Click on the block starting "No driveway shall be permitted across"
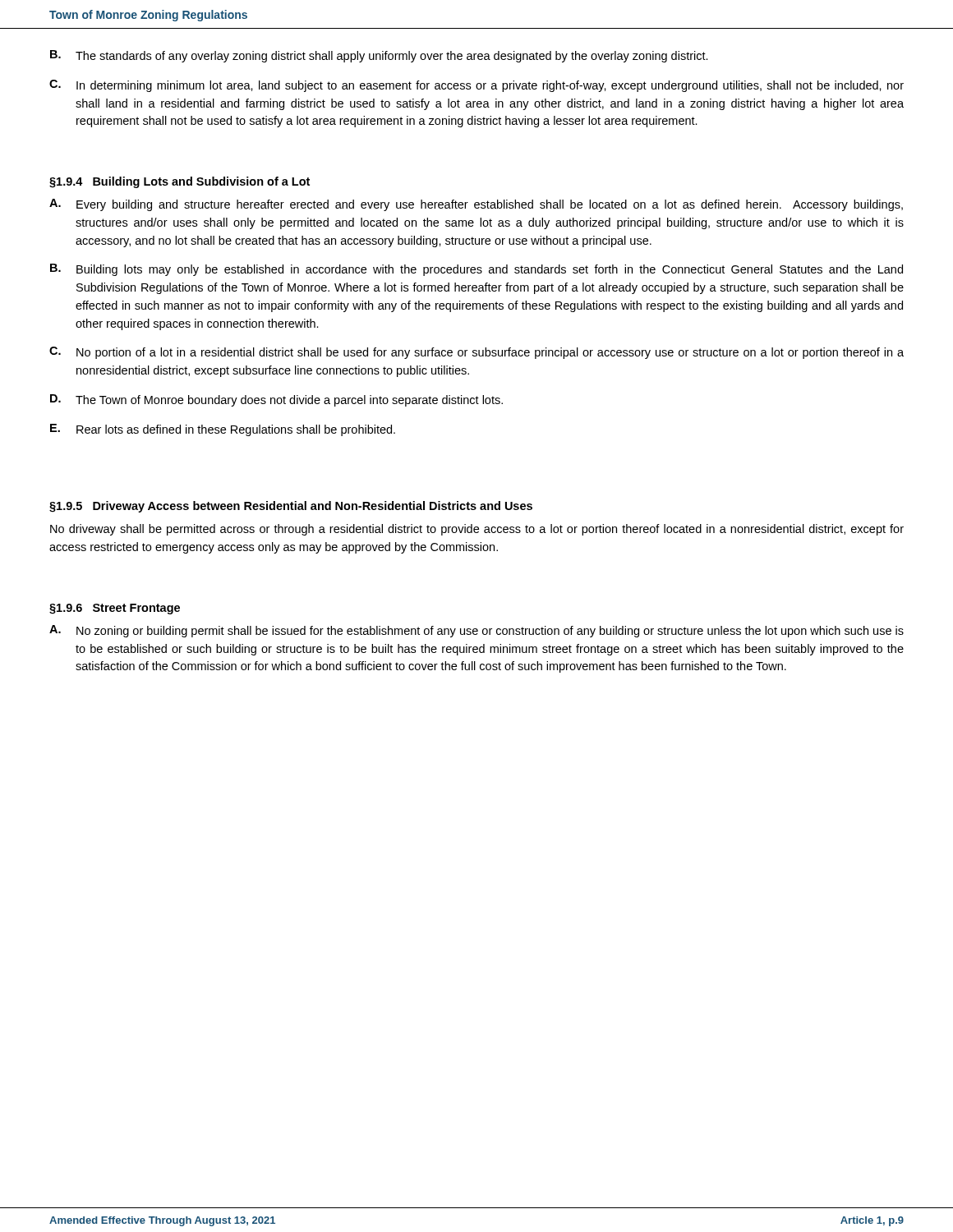Viewport: 953px width, 1232px height. [476, 538]
